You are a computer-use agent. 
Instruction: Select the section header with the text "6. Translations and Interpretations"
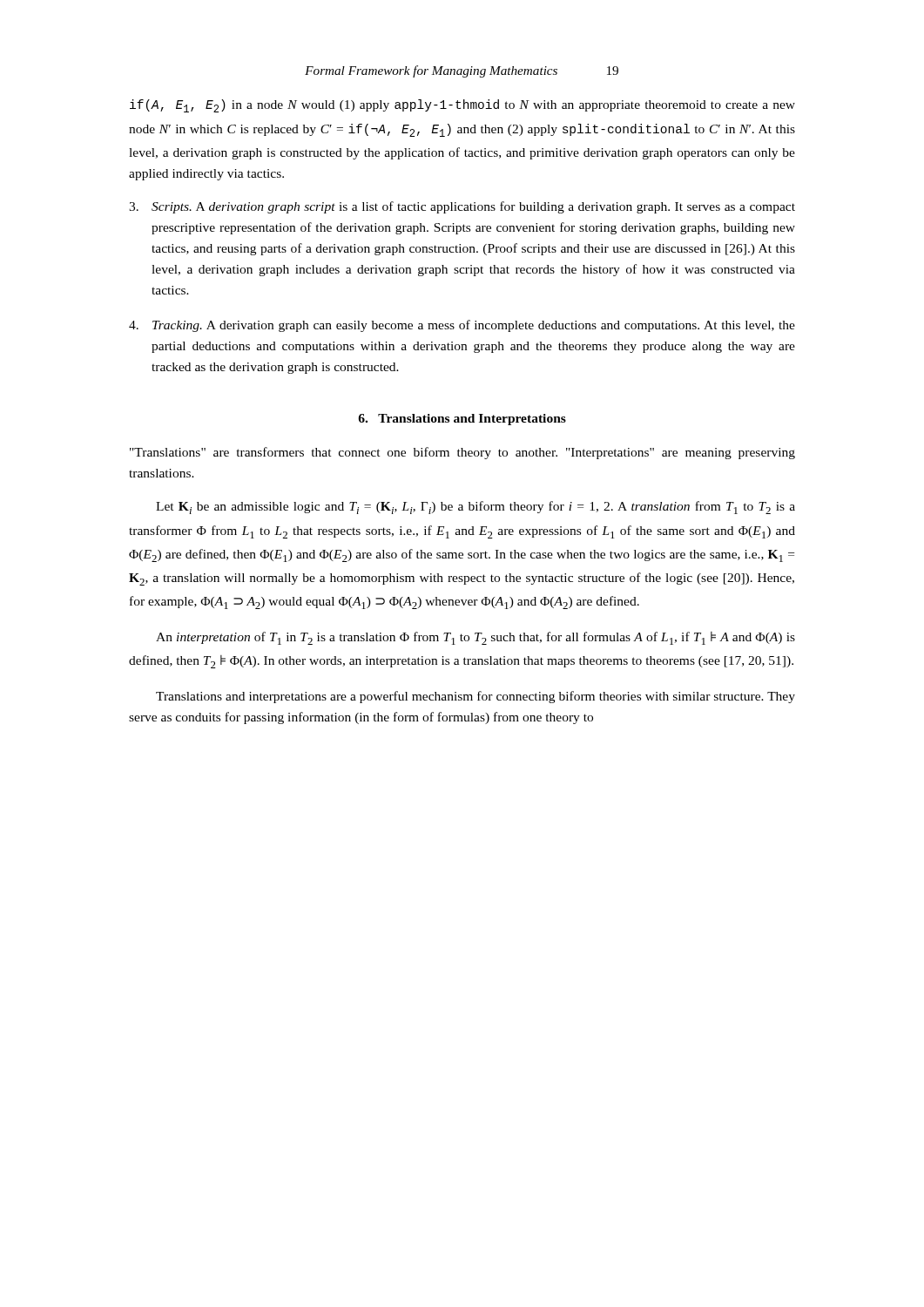tap(462, 418)
